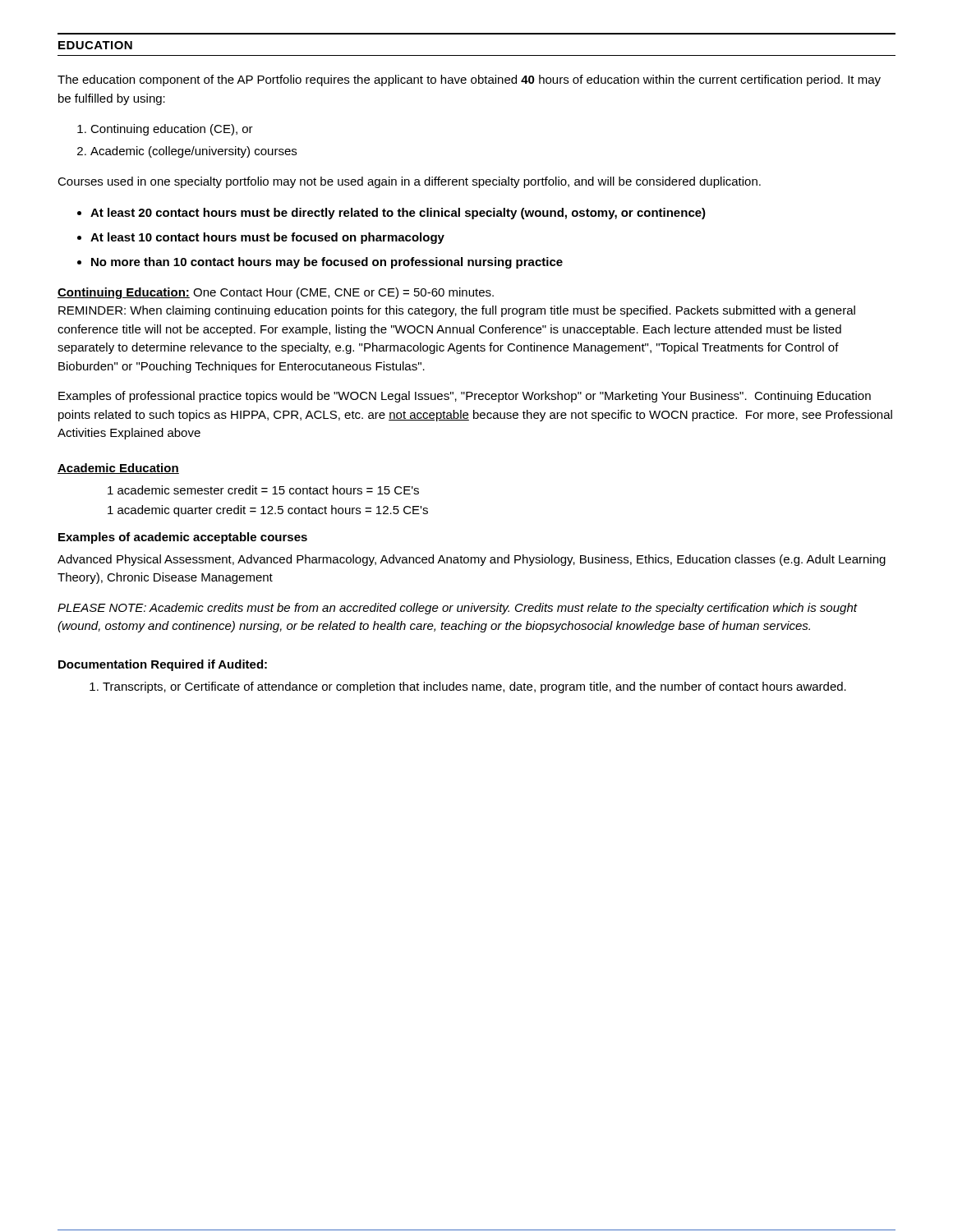Image resolution: width=953 pixels, height=1232 pixels.
Task: Find the block on this page that starts "1 academic semester credit = 15 contact hours"
Action: click(x=268, y=500)
